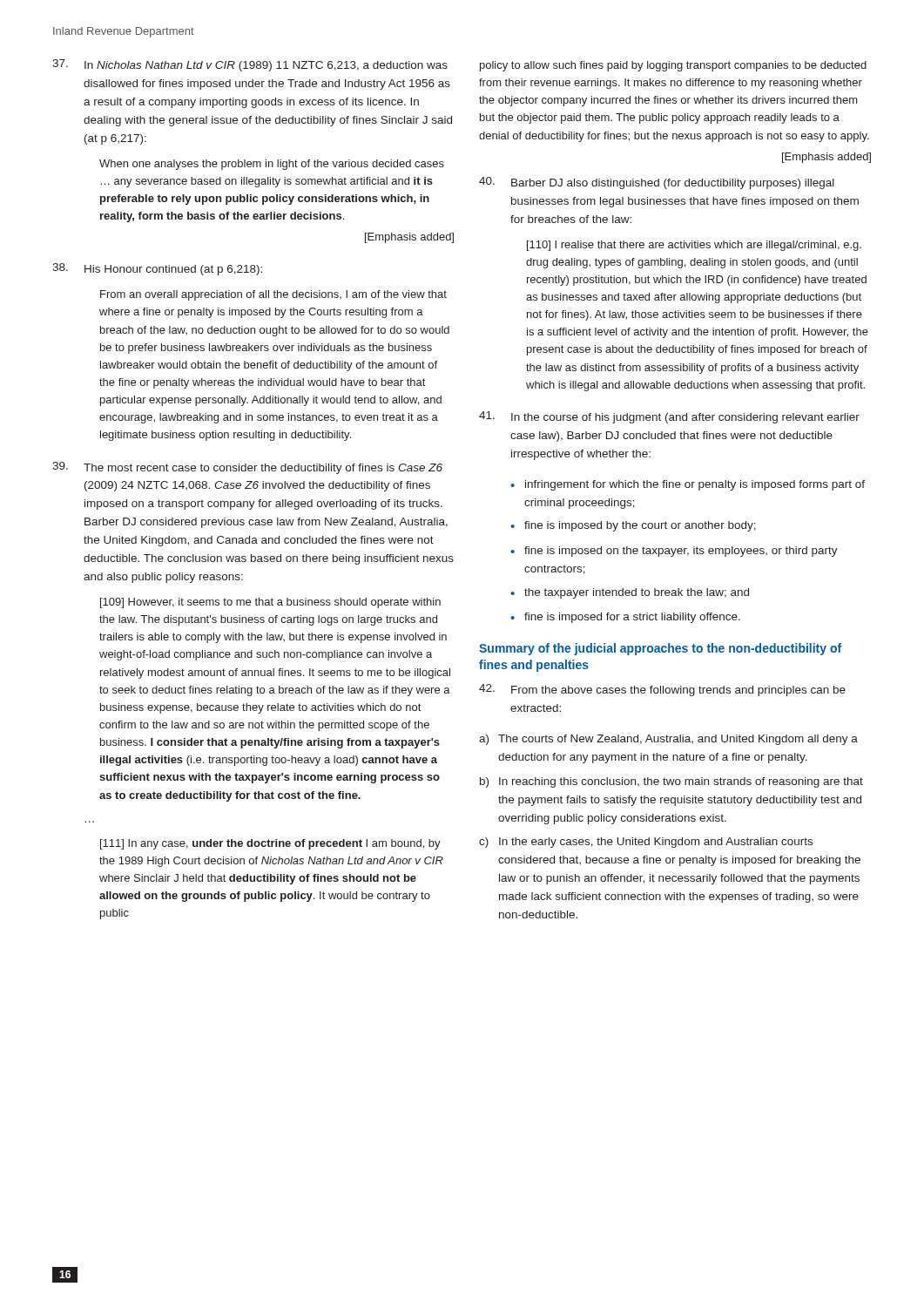
Task: Locate the element starting "In Nicholas Nathan Ltd v CIR (1989) 11"
Action: pyautogui.click(x=253, y=154)
